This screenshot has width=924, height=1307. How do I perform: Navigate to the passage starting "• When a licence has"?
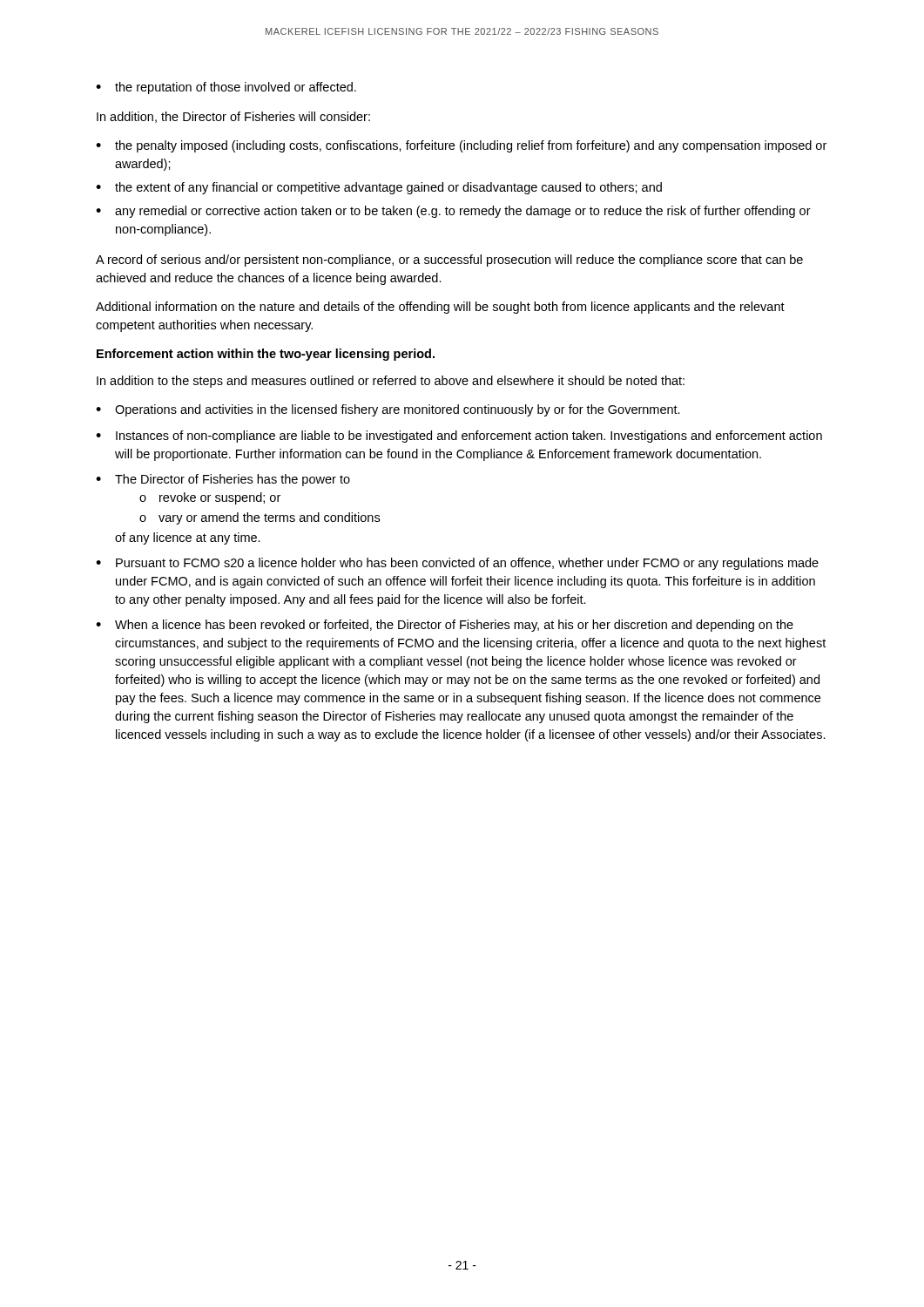pyautogui.click(x=462, y=680)
